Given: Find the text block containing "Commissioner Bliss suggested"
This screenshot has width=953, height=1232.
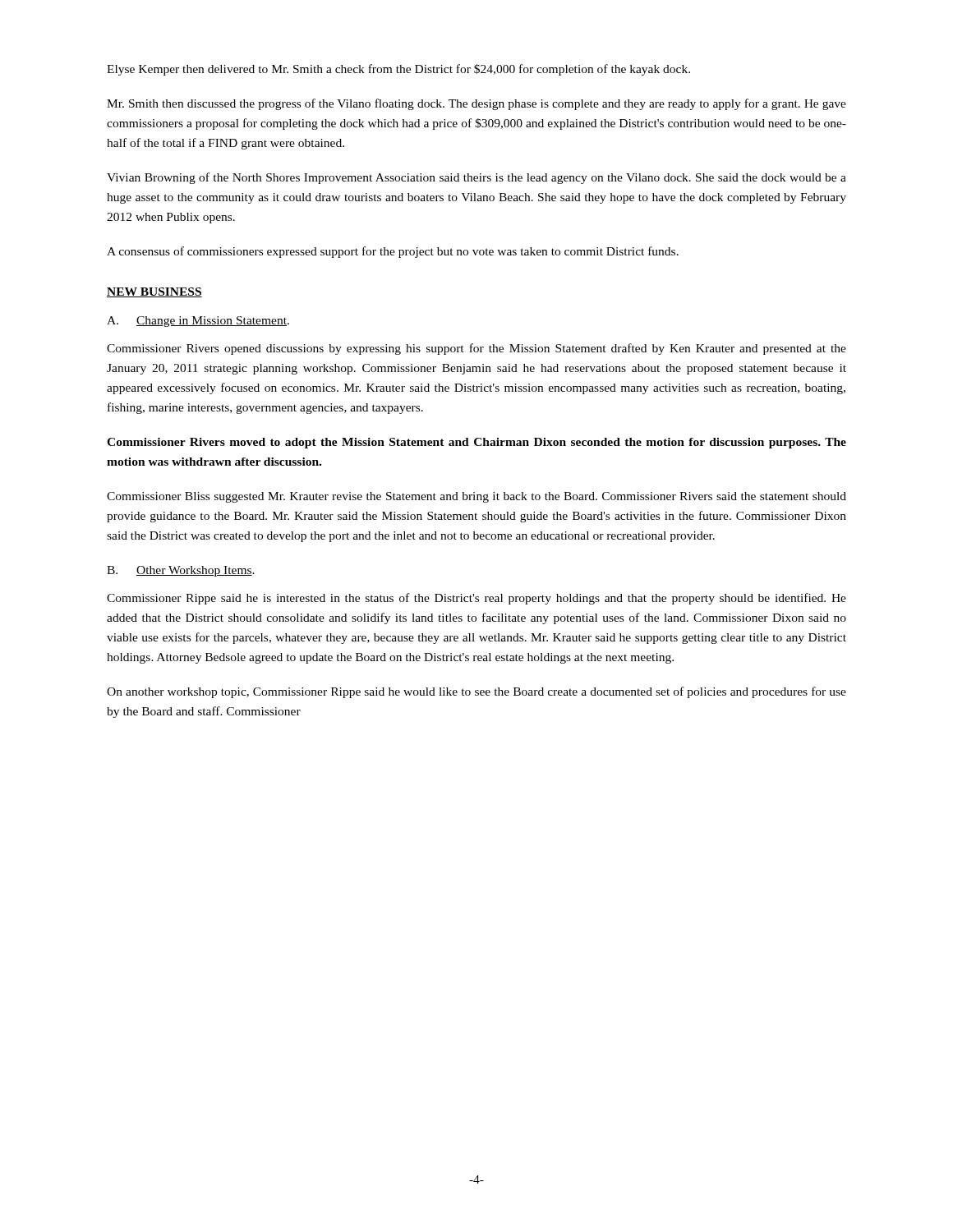Looking at the screenshot, I should [476, 516].
